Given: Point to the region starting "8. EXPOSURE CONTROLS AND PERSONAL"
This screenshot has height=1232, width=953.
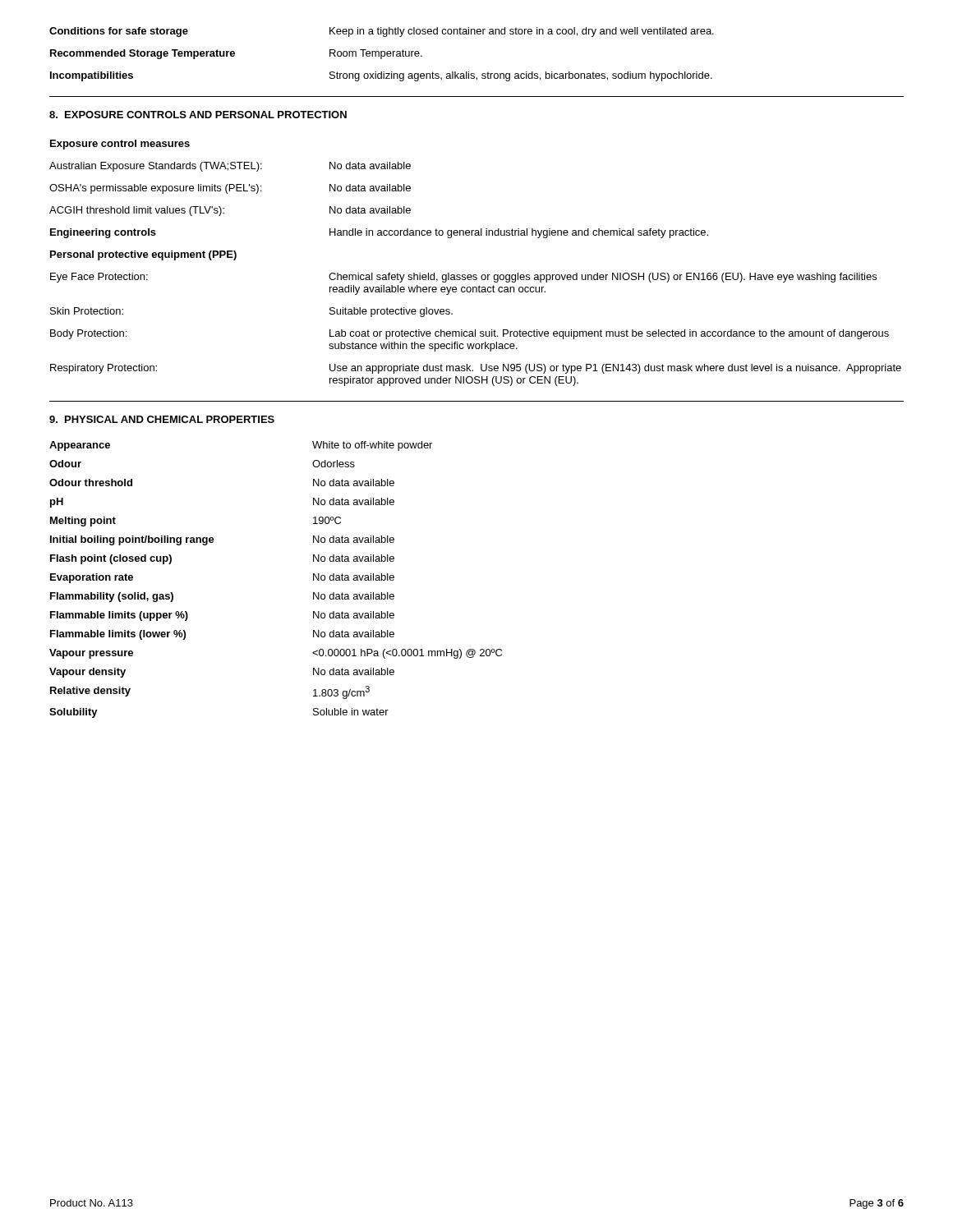Looking at the screenshot, I should click(198, 115).
